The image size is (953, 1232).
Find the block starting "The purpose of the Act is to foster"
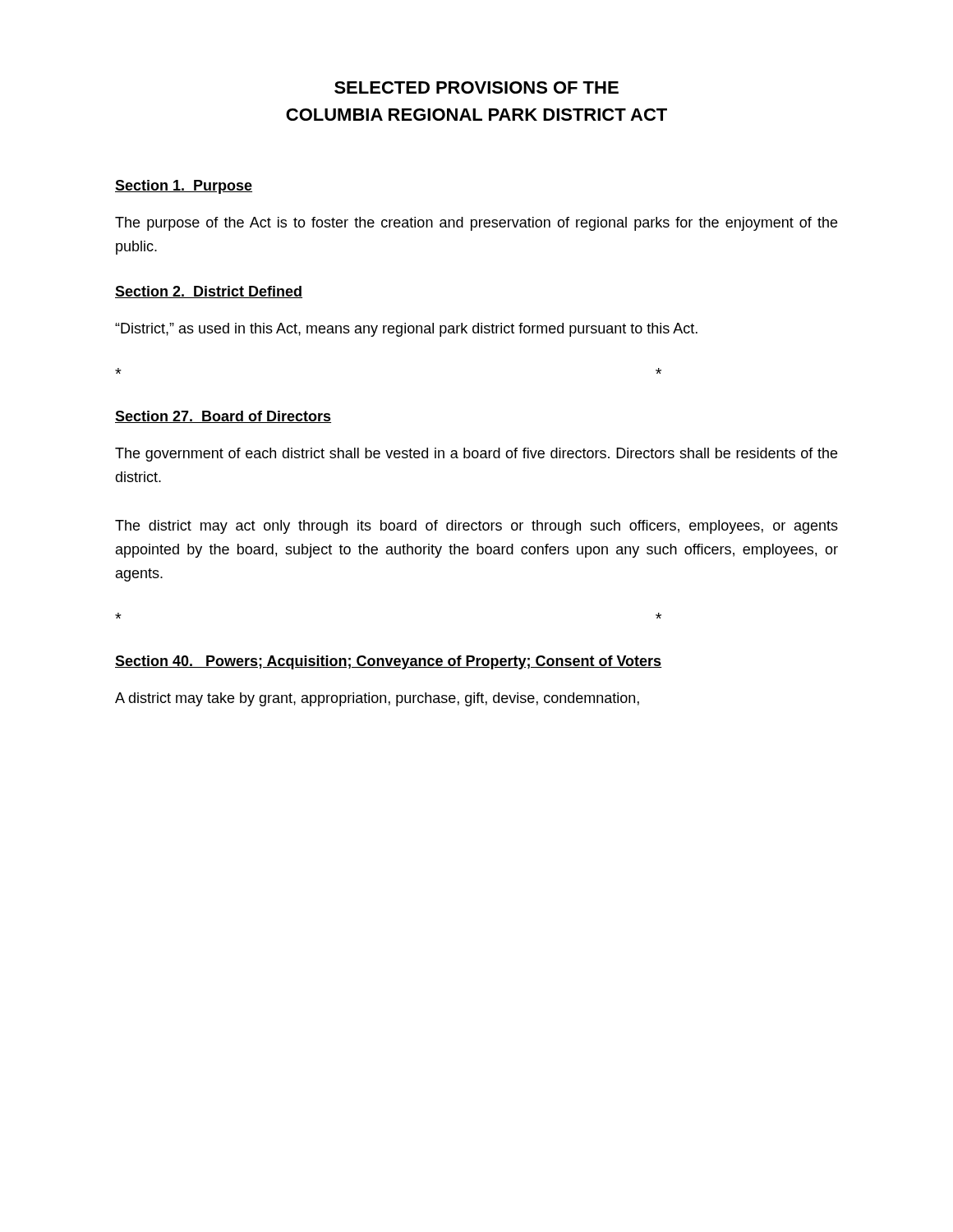pos(476,234)
